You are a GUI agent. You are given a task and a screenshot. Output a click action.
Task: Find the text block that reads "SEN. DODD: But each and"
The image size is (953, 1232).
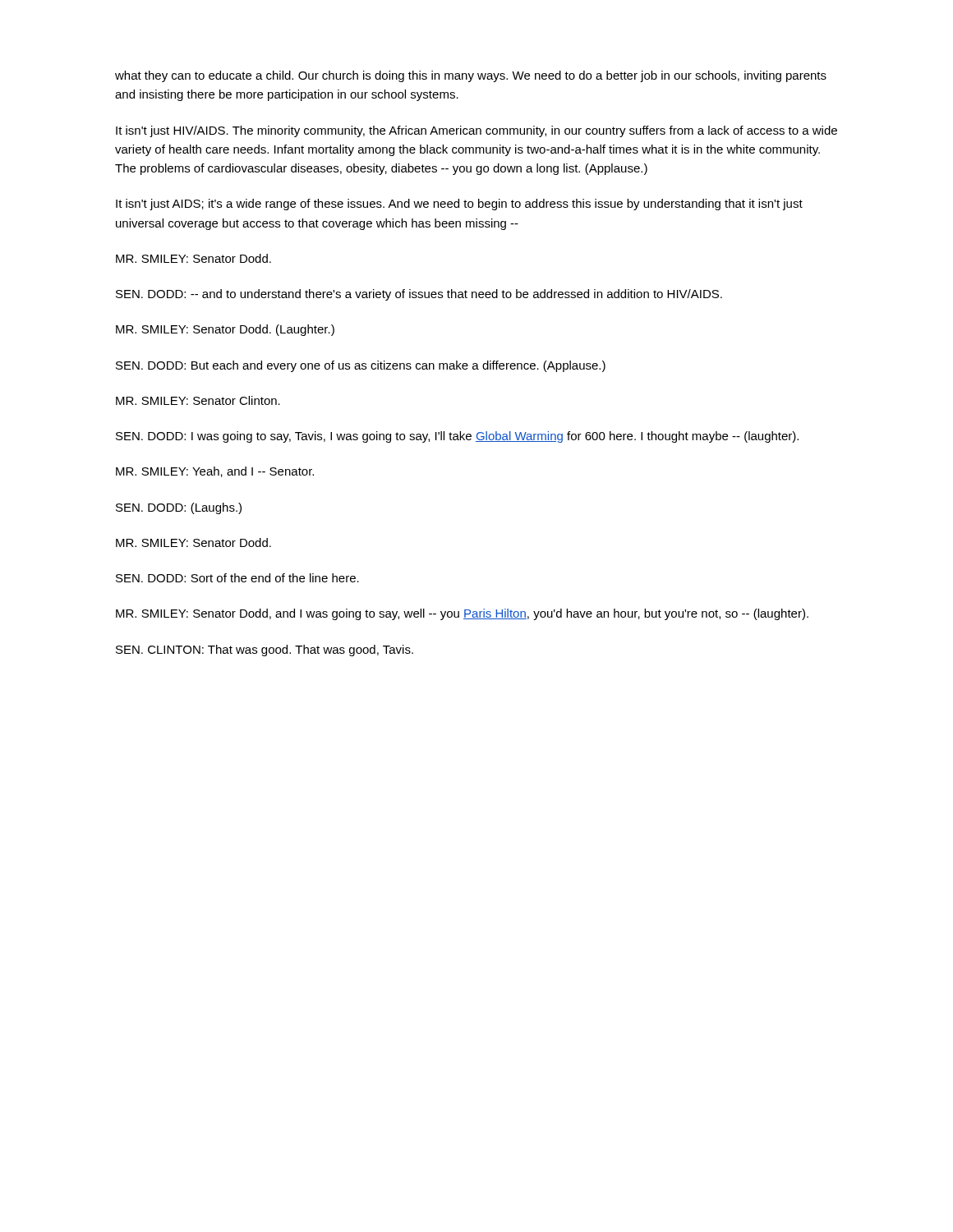[360, 365]
